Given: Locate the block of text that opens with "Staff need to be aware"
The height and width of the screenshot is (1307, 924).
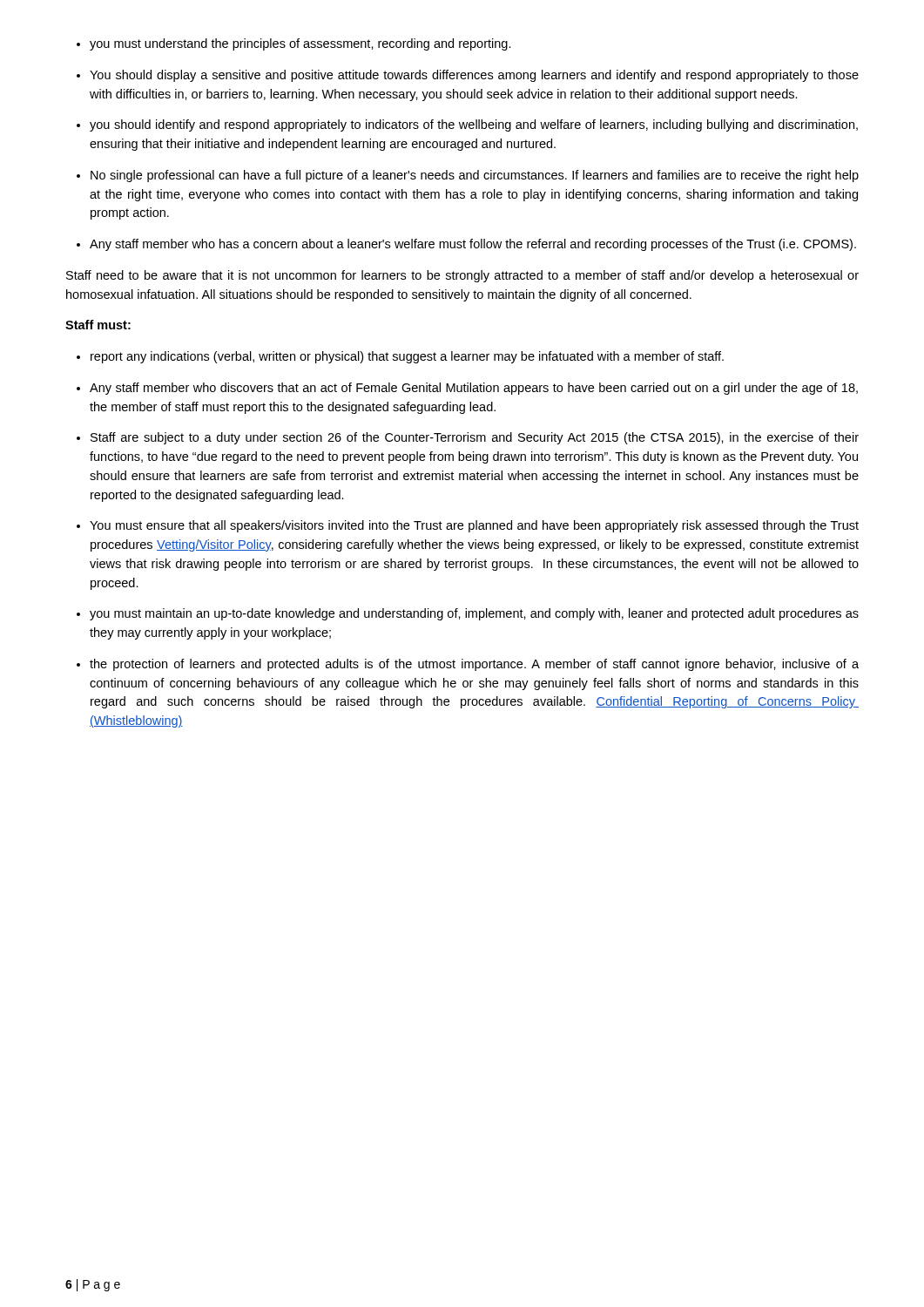Looking at the screenshot, I should point(462,285).
